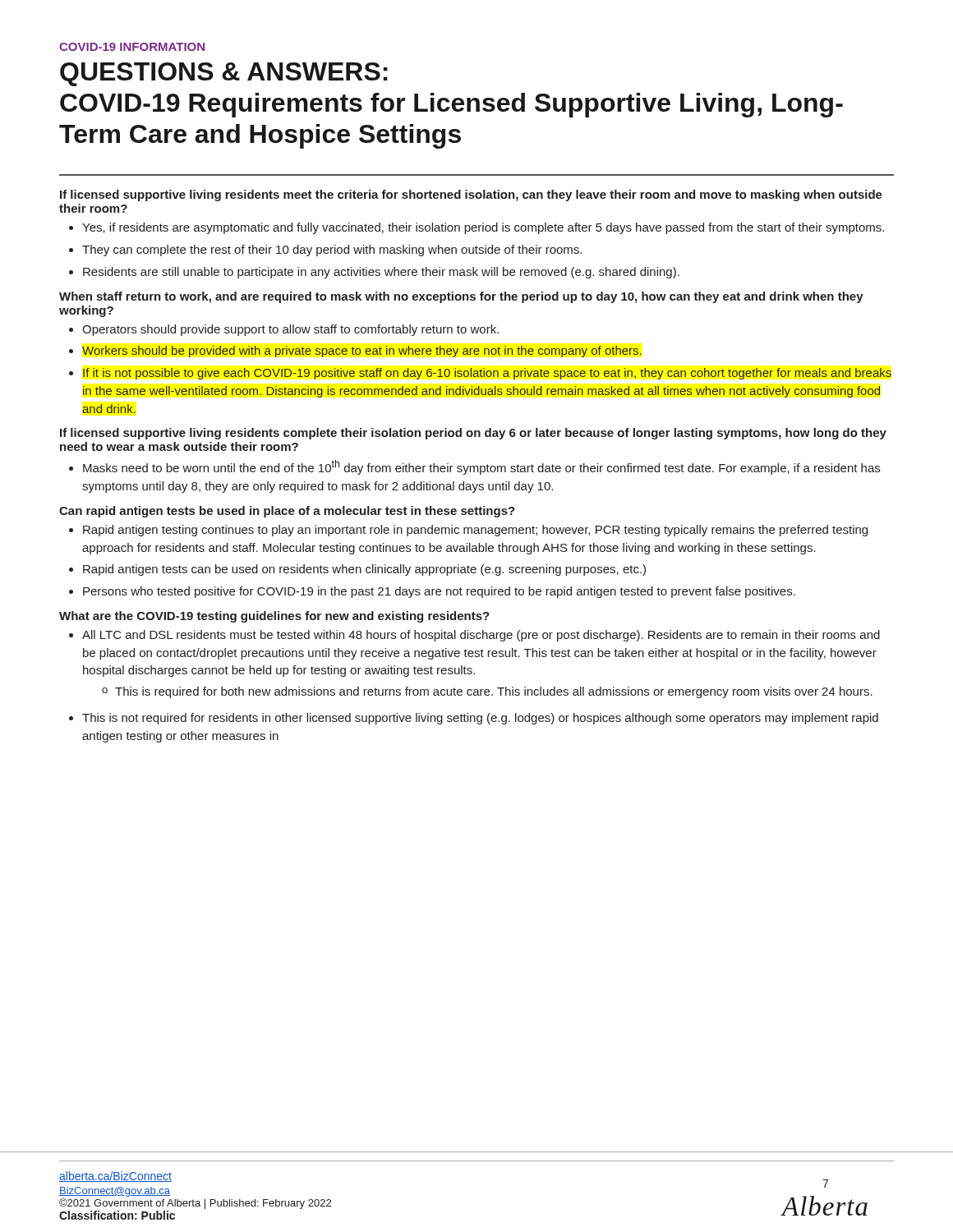Locate the list item that says "This is required"

494,691
